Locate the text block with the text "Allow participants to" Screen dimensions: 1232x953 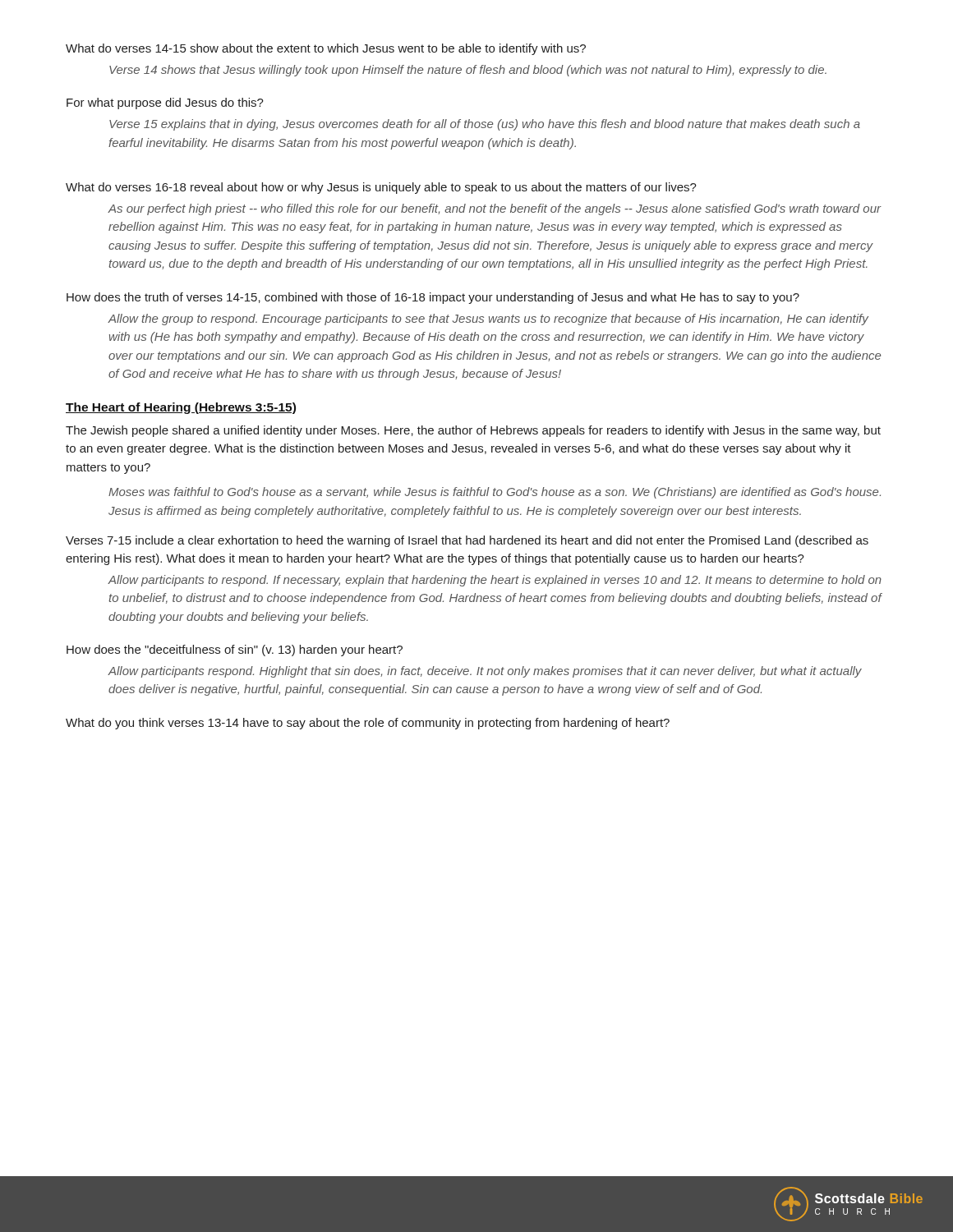[495, 598]
